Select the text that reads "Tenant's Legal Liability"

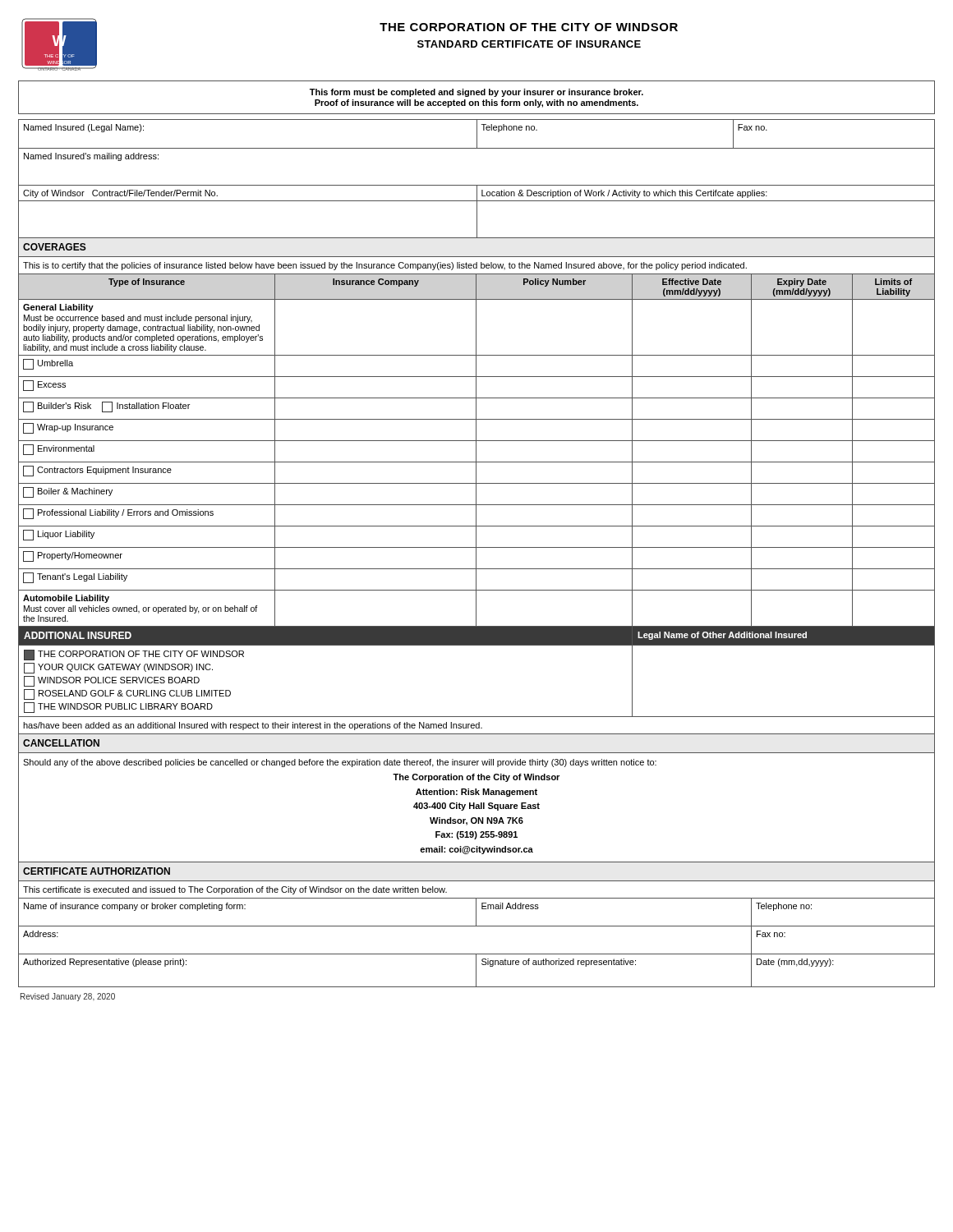pyautogui.click(x=147, y=577)
